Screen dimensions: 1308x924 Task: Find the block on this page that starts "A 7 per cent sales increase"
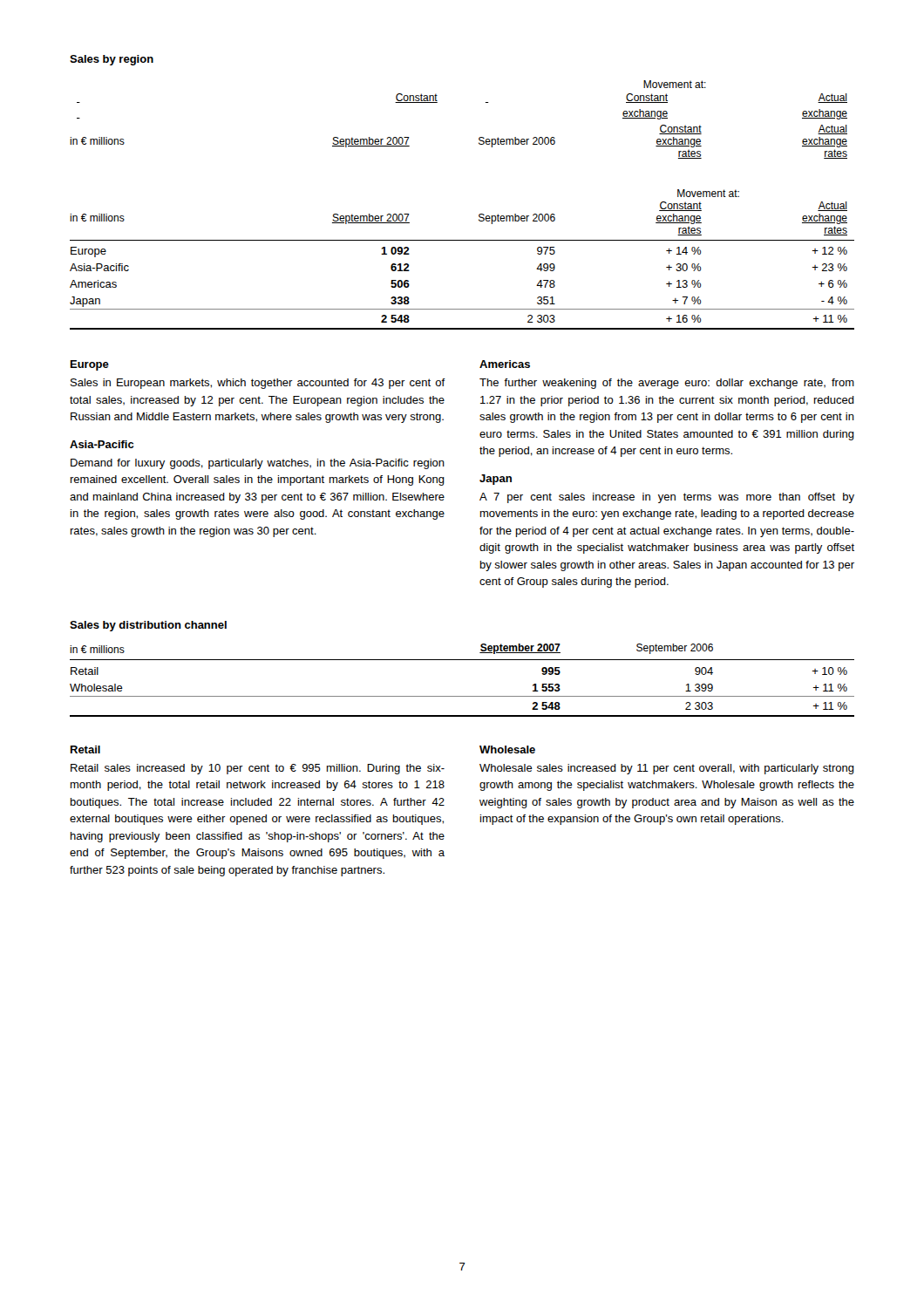(667, 539)
